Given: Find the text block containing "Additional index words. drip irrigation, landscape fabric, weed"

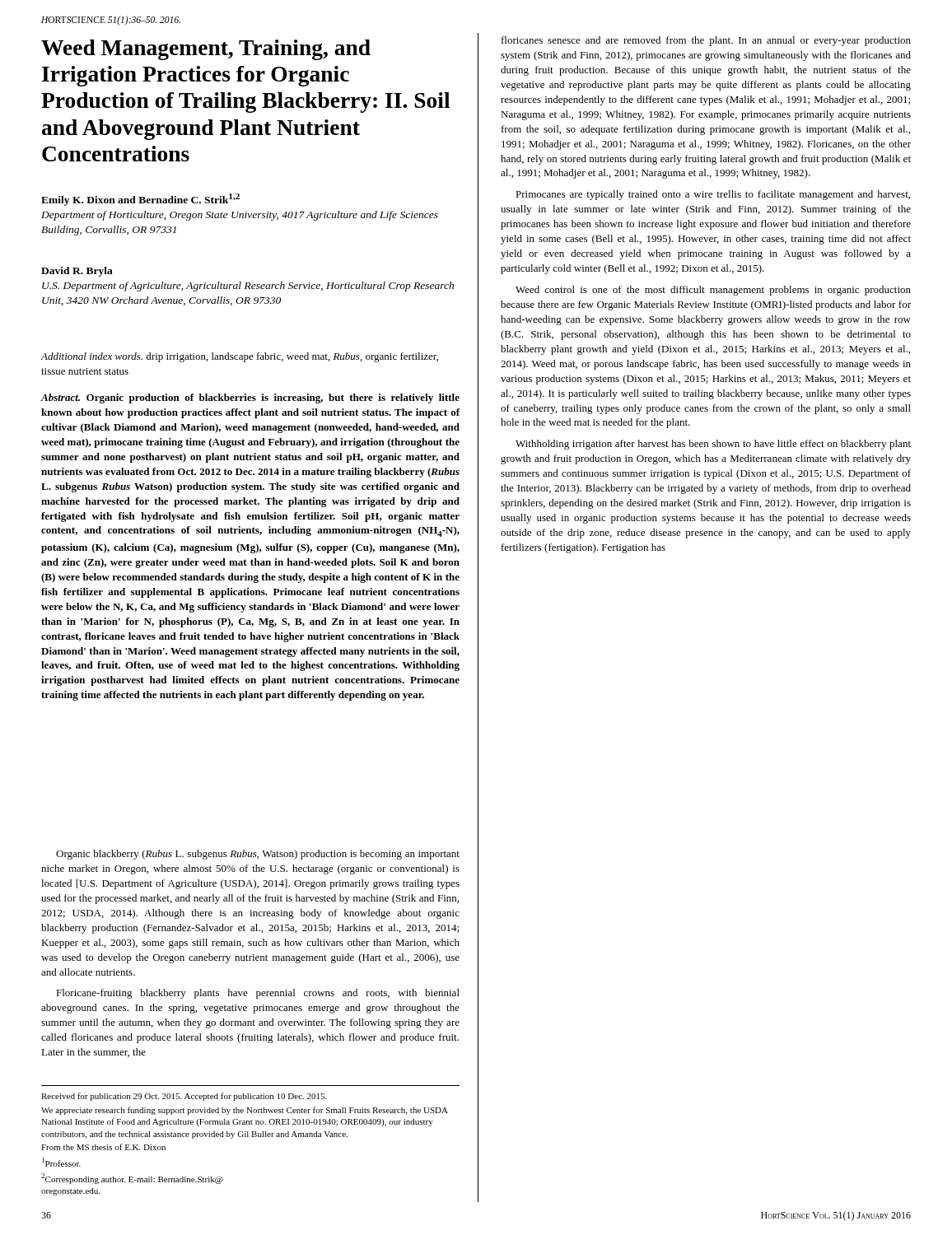Looking at the screenshot, I should click(240, 363).
